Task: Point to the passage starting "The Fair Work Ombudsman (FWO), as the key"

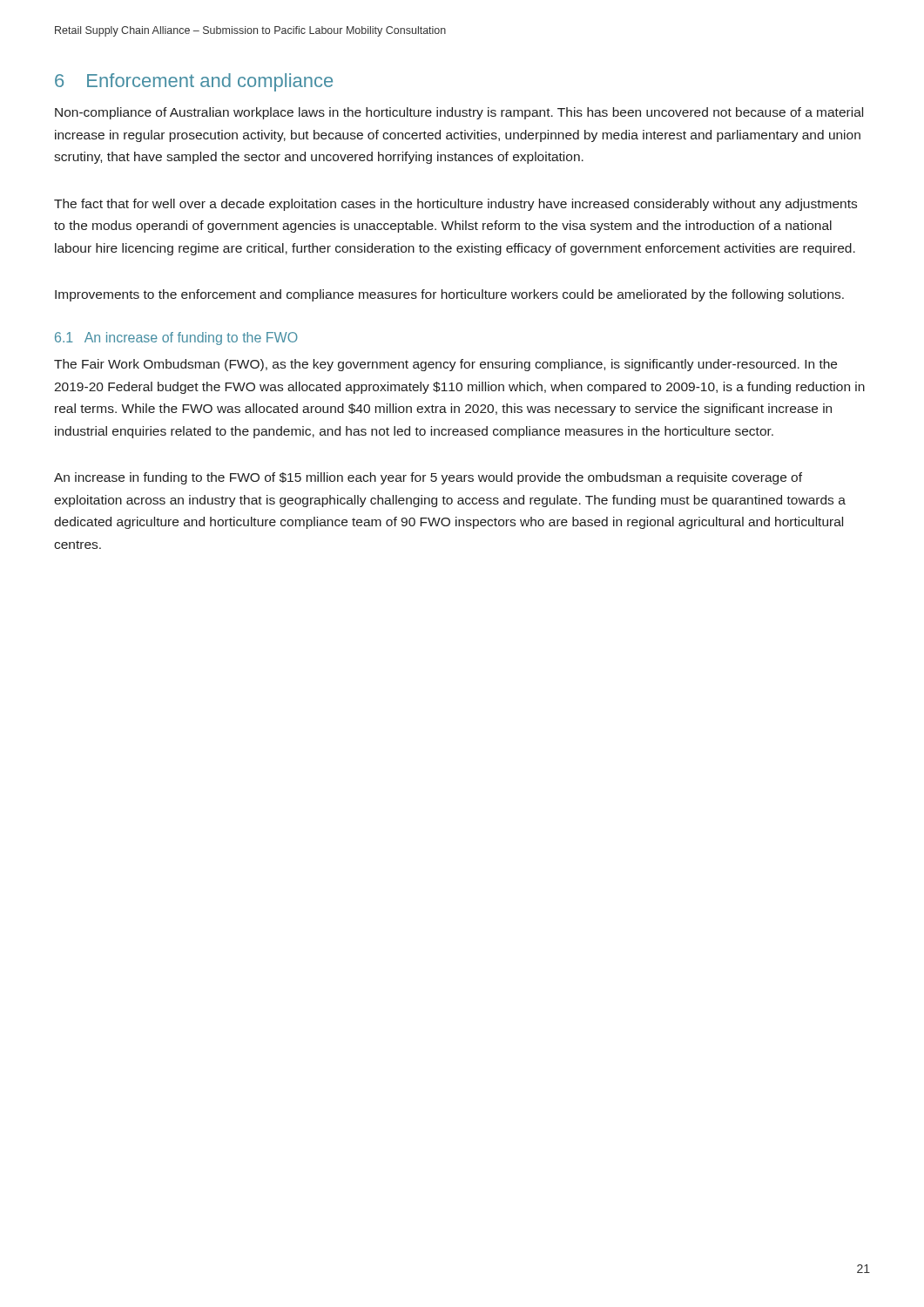Action: coord(460,397)
